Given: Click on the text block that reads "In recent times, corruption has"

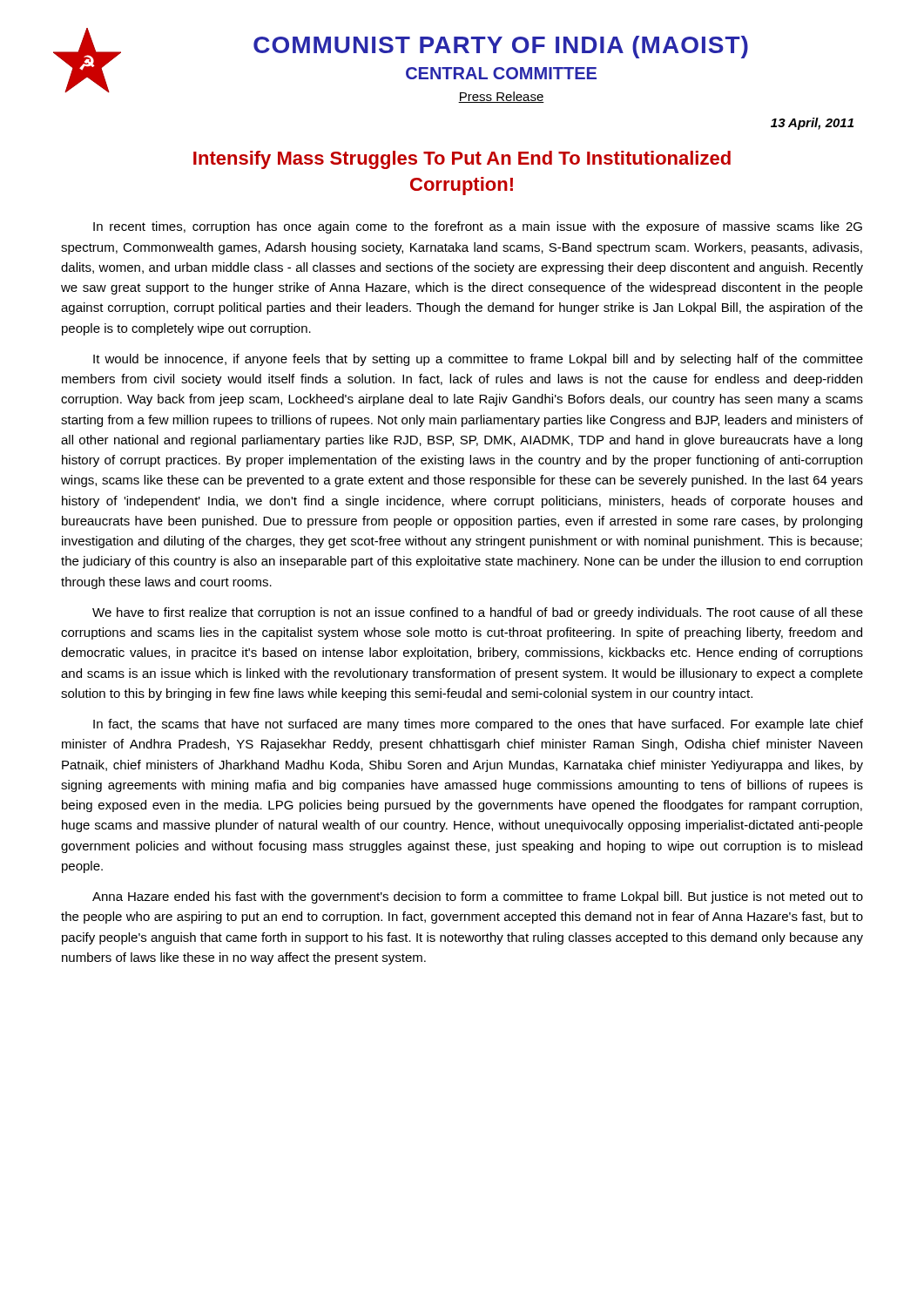Looking at the screenshot, I should [462, 277].
